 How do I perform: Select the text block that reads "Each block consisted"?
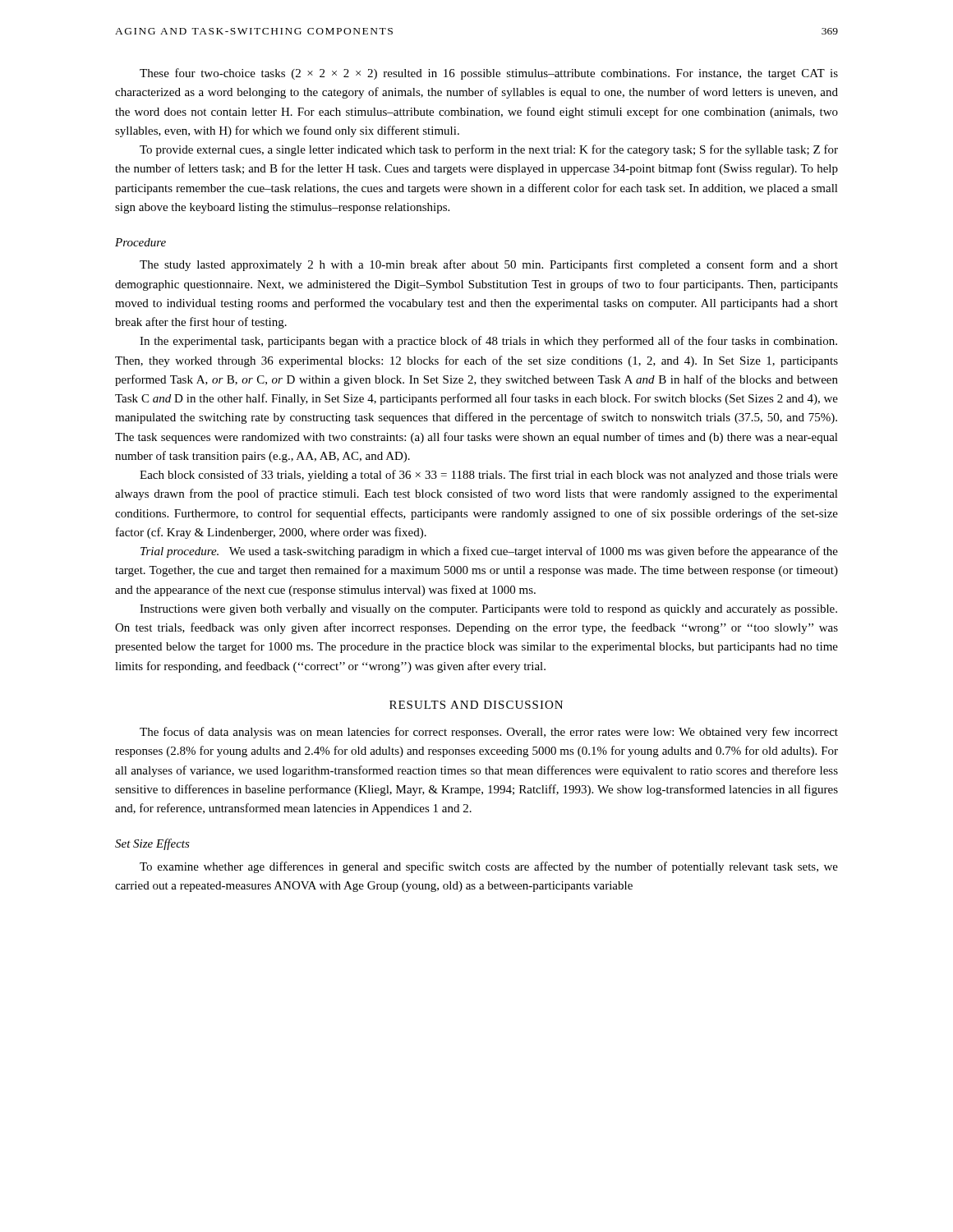pos(476,504)
